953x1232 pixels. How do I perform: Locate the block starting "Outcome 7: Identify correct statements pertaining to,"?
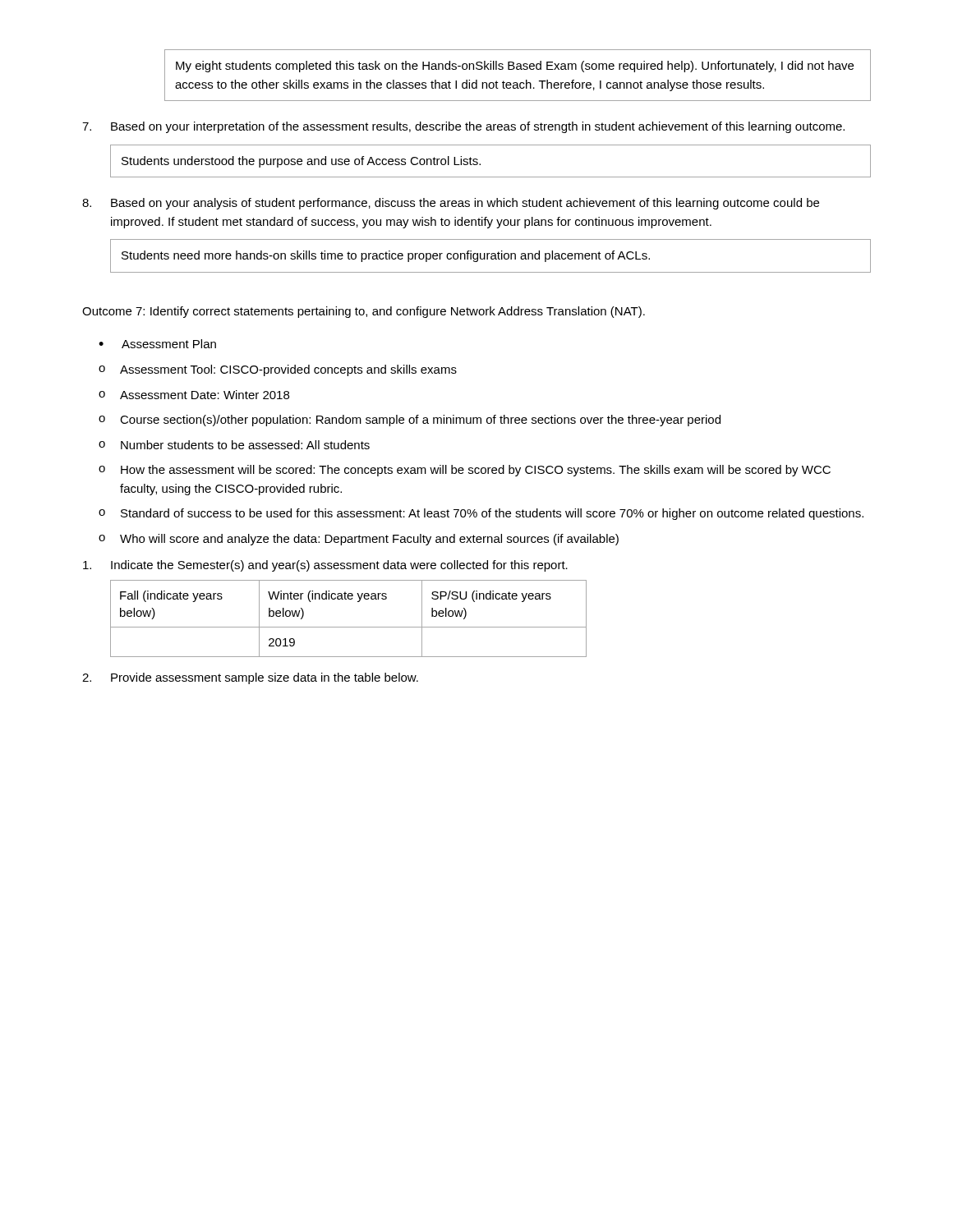[364, 310]
